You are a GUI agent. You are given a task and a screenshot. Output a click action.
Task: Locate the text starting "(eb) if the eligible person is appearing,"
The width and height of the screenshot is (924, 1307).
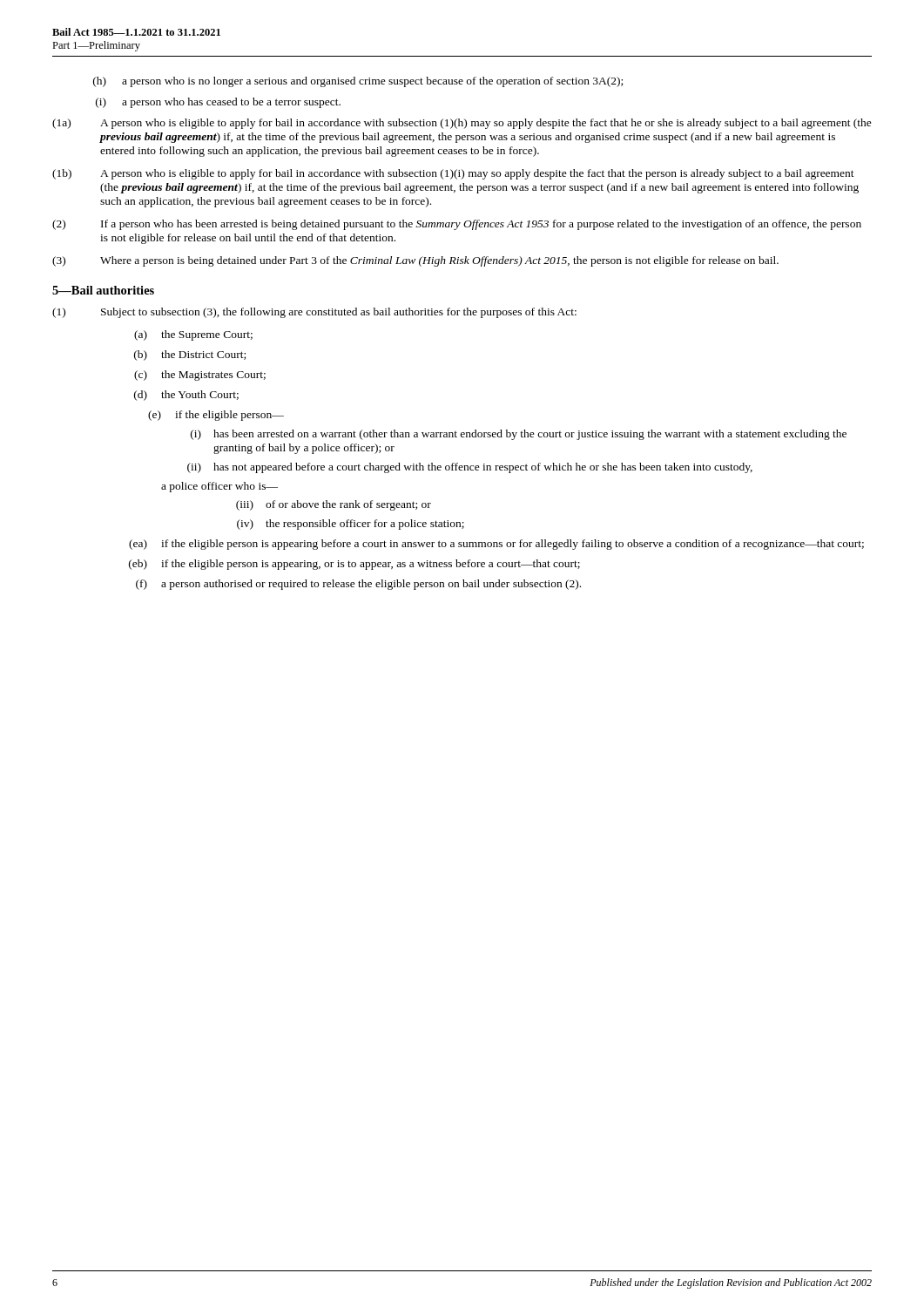pos(486,564)
